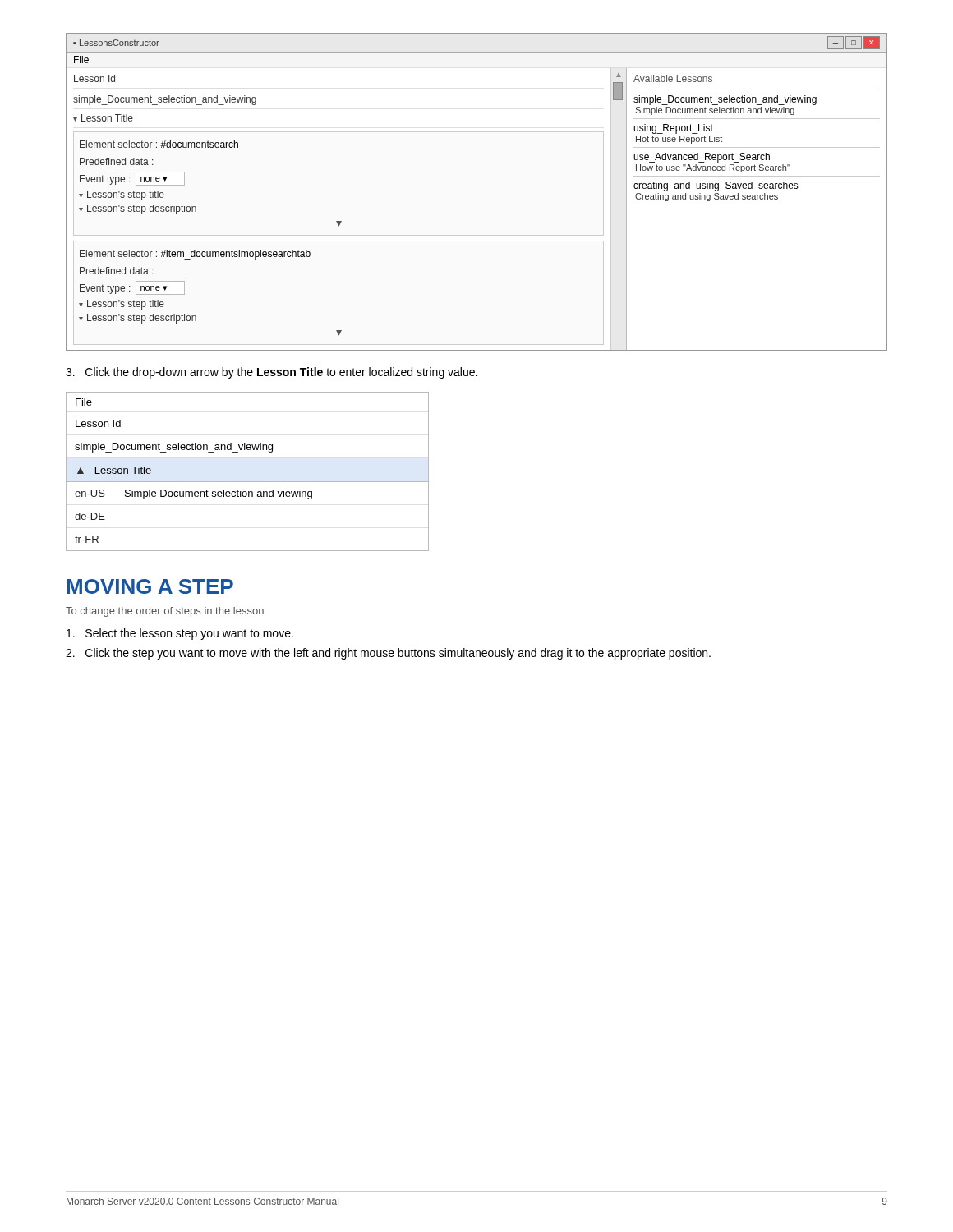
Task: Where is the caption that starts "To change the order"?
Action: tap(165, 611)
